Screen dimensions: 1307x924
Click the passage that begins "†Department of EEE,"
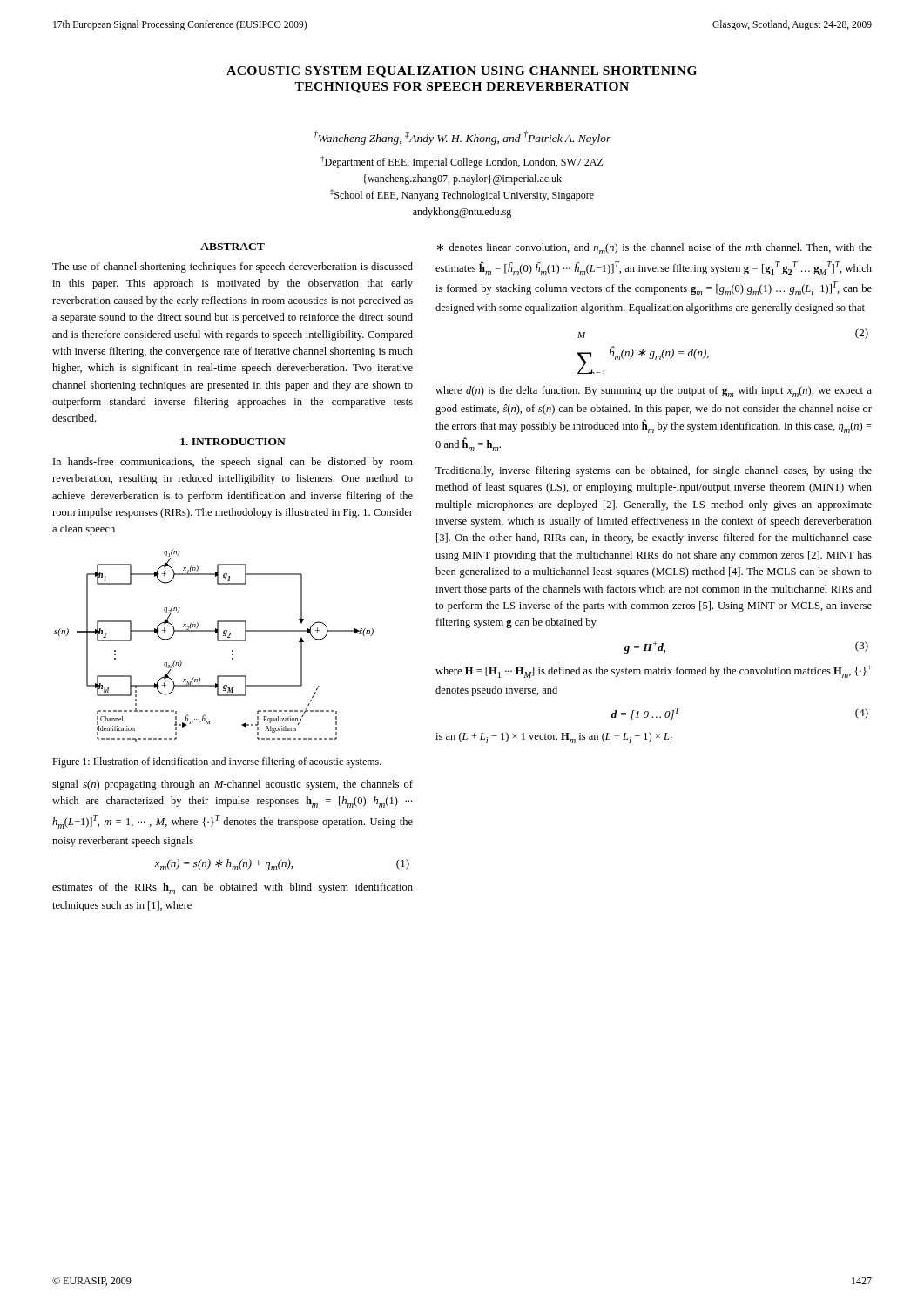coord(462,186)
